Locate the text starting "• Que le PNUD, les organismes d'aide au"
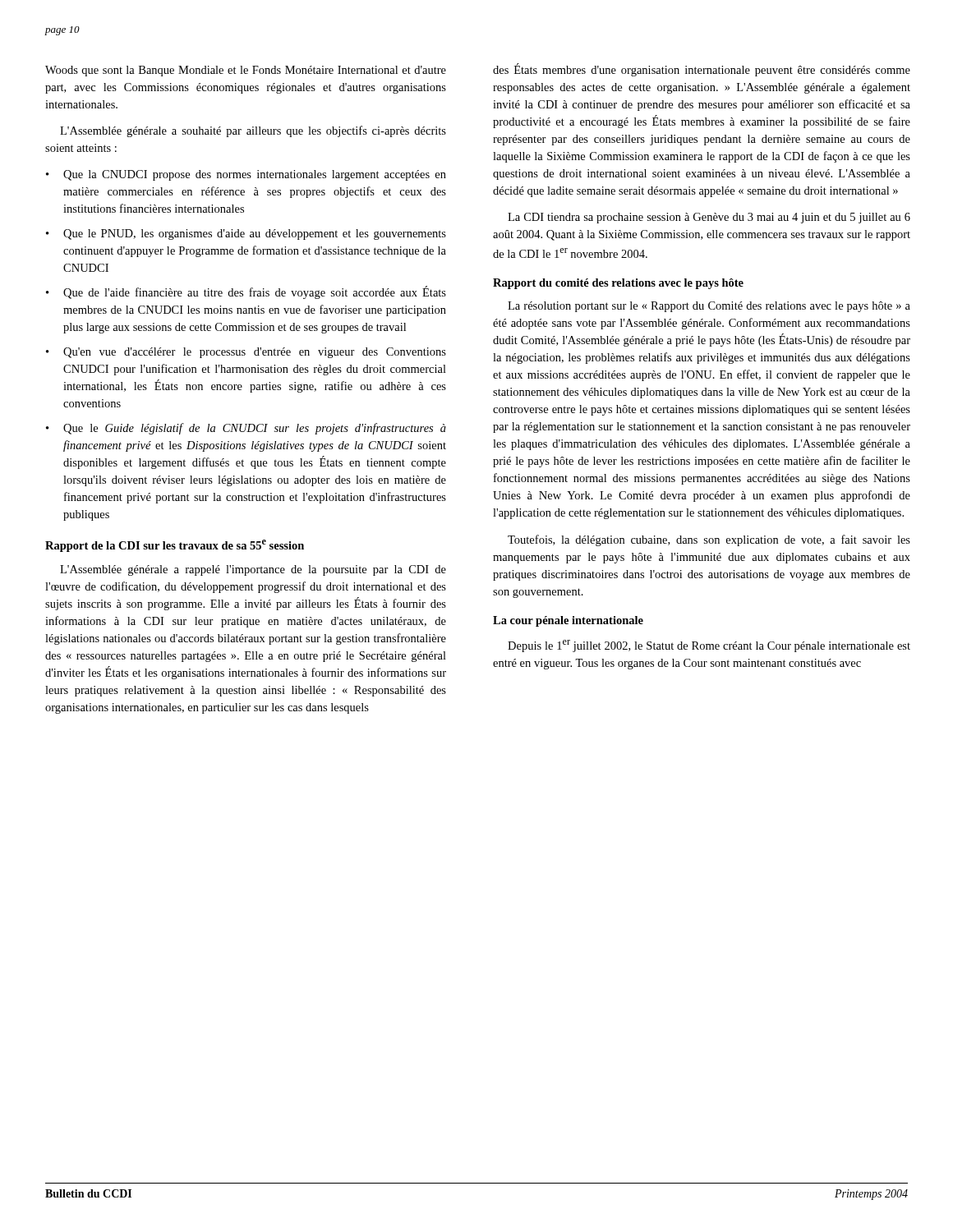The width and height of the screenshot is (953, 1232). (x=246, y=251)
